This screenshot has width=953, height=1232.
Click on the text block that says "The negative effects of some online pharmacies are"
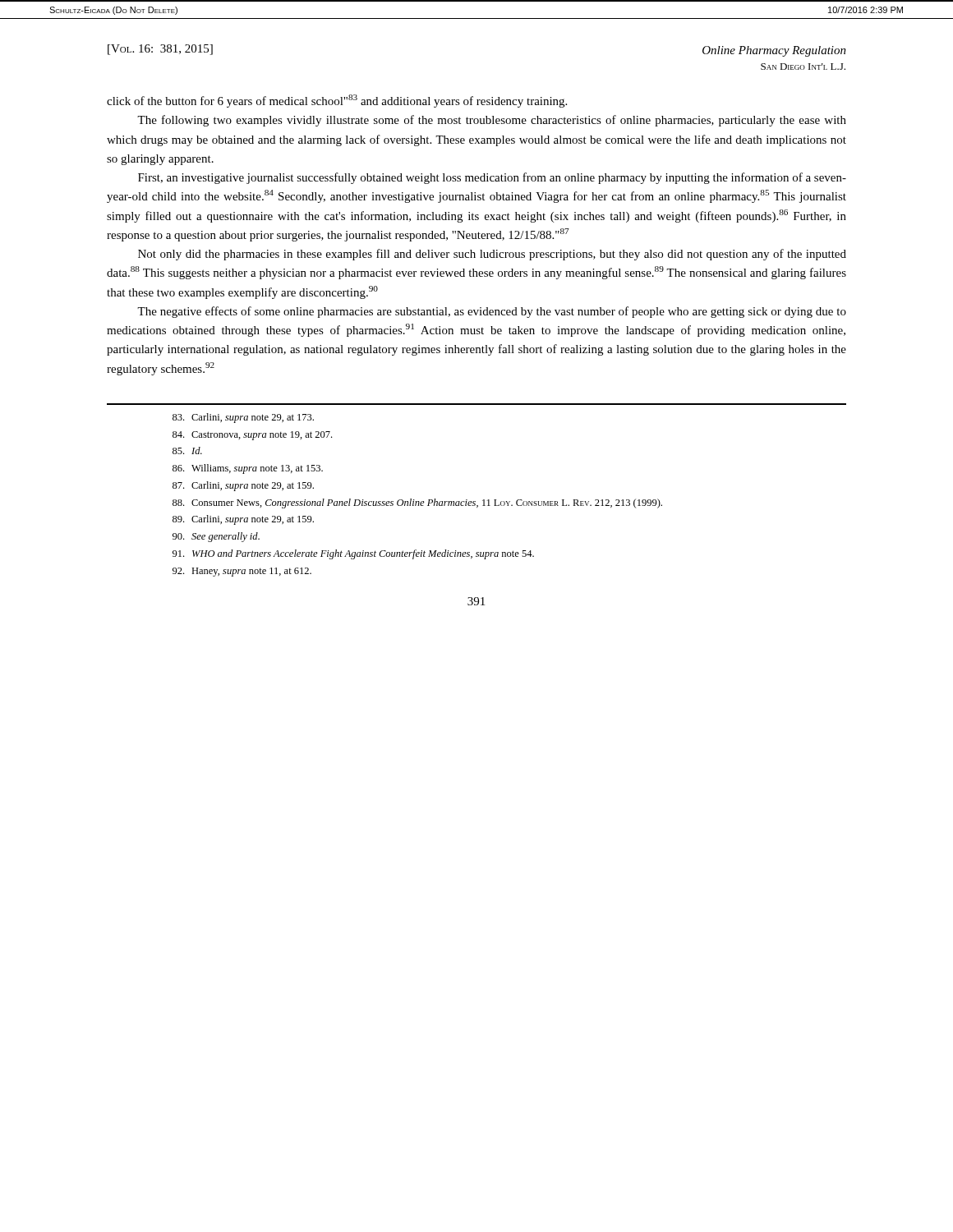pos(476,340)
